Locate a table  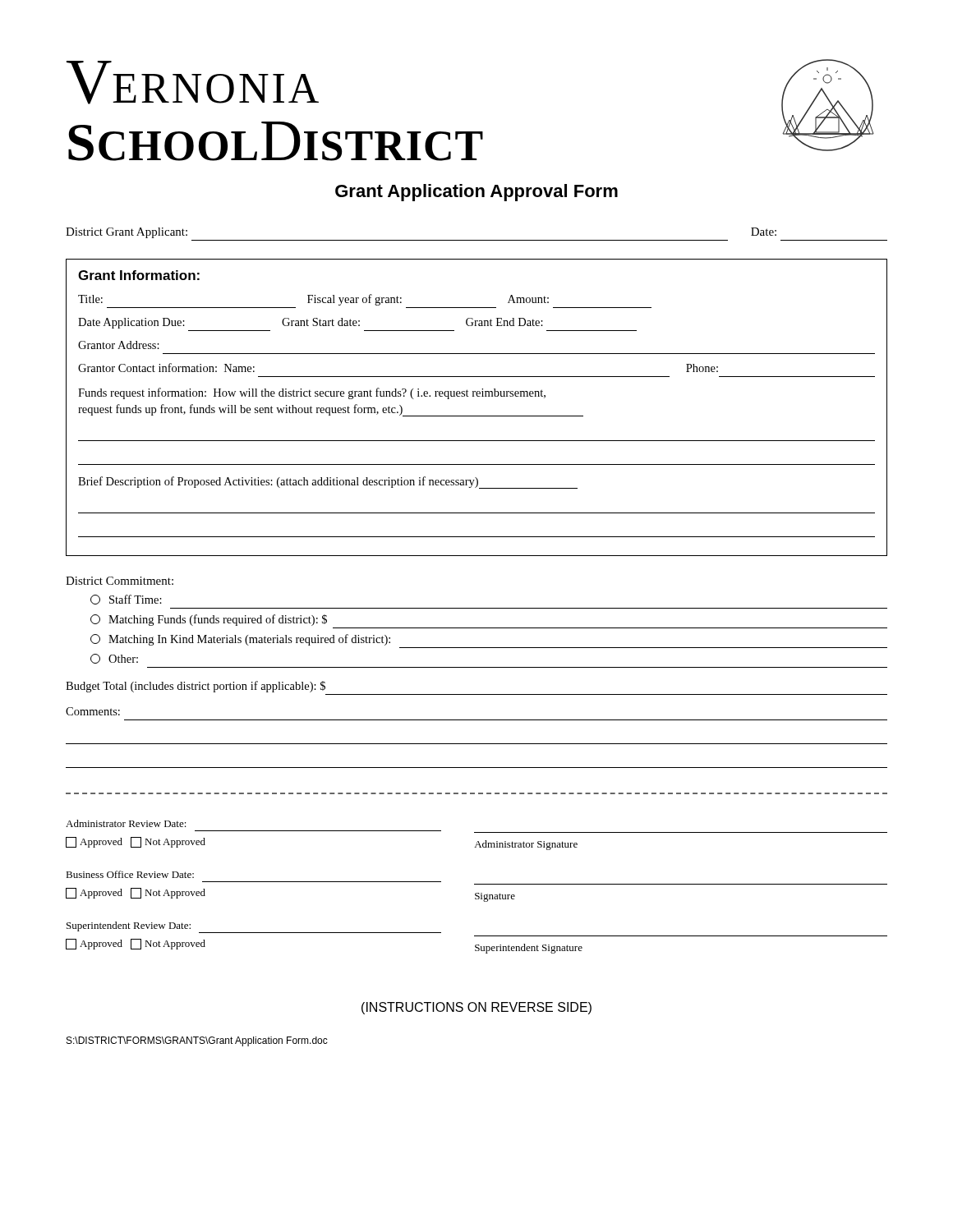click(x=476, y=407)
